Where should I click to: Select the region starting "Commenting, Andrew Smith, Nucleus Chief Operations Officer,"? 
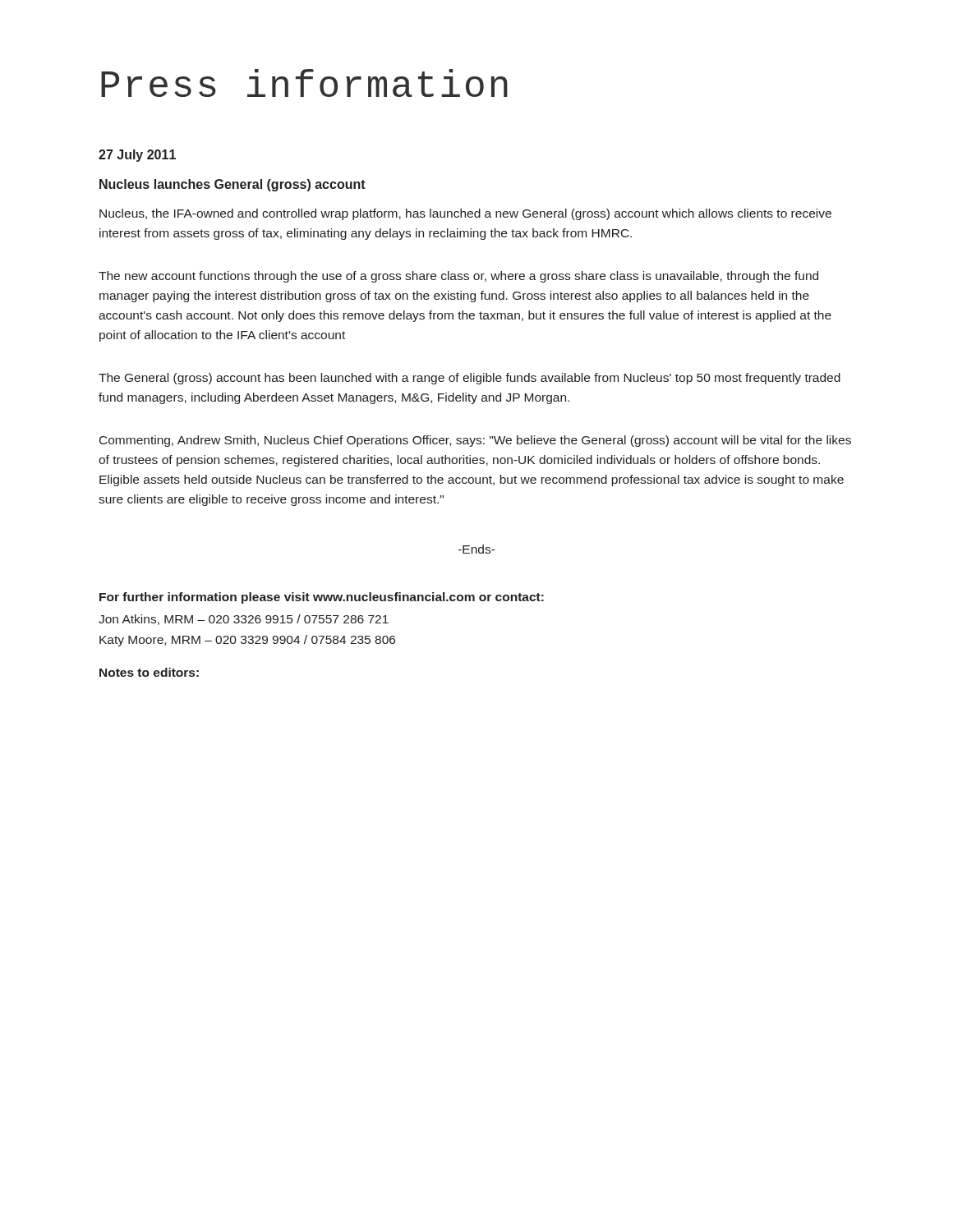[475, 470]
